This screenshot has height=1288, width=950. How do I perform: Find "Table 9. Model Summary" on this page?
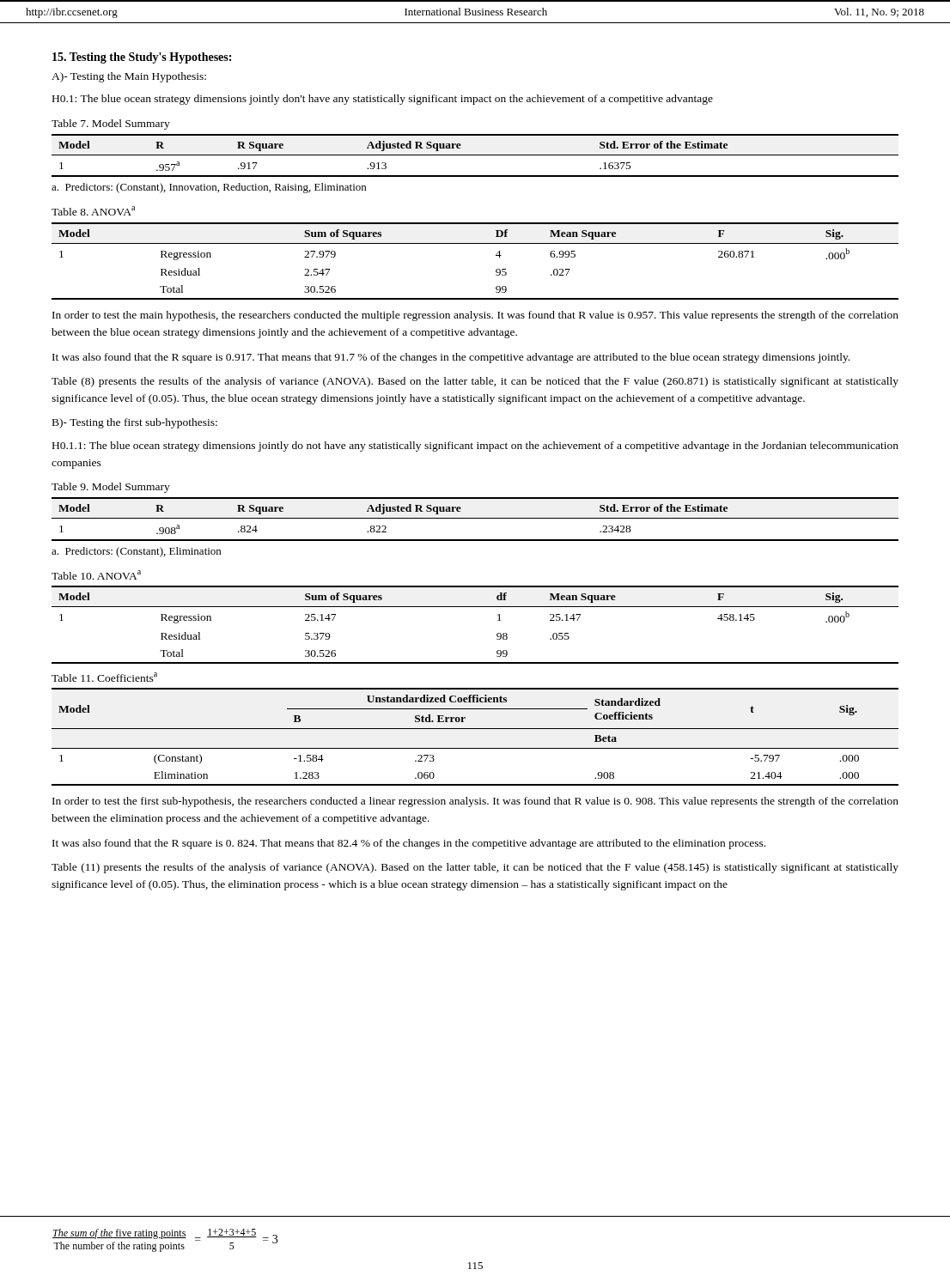(x=111, y=486)
